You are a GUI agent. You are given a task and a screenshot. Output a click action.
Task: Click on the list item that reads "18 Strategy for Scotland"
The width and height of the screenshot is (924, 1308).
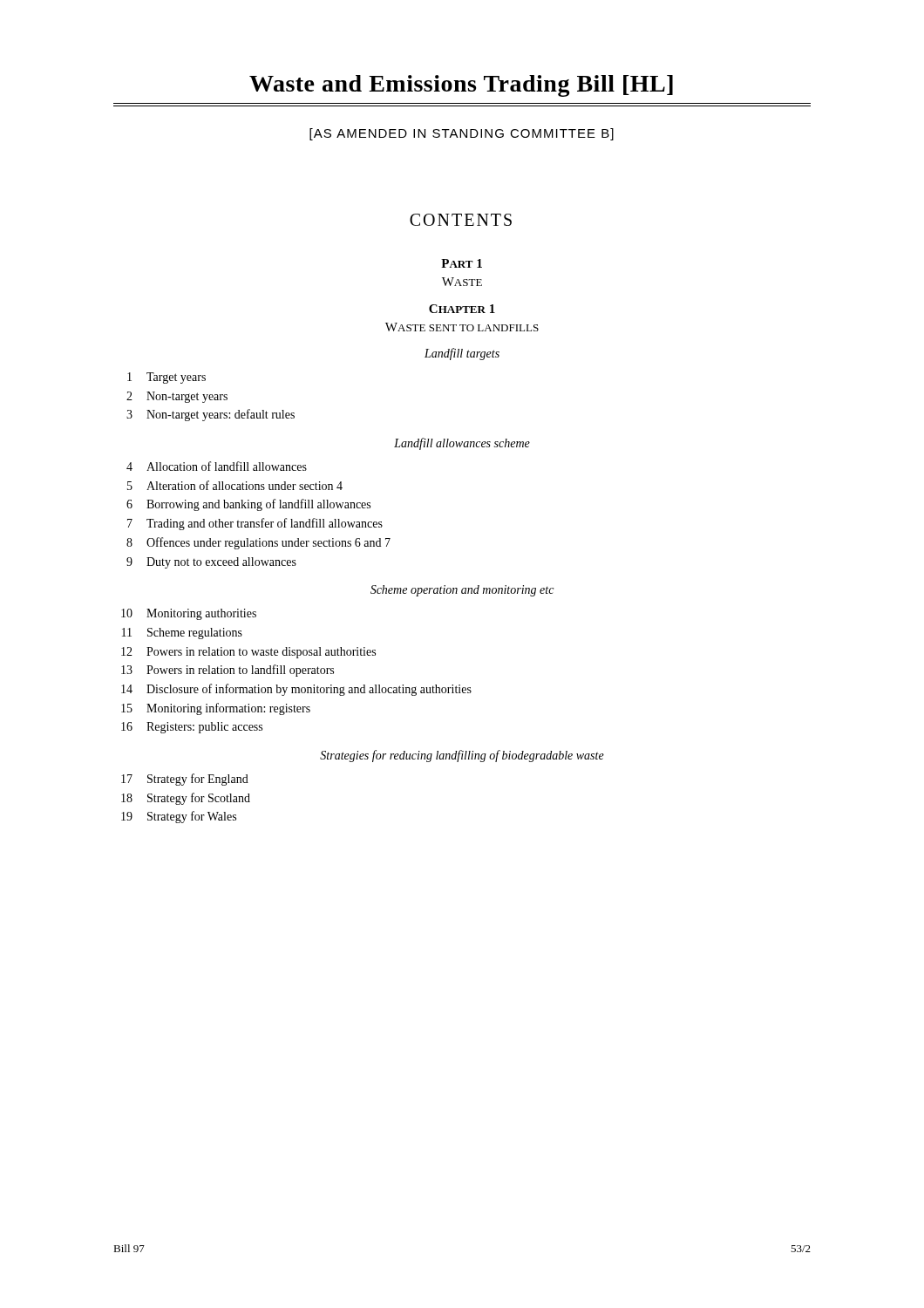pos(186,799)
